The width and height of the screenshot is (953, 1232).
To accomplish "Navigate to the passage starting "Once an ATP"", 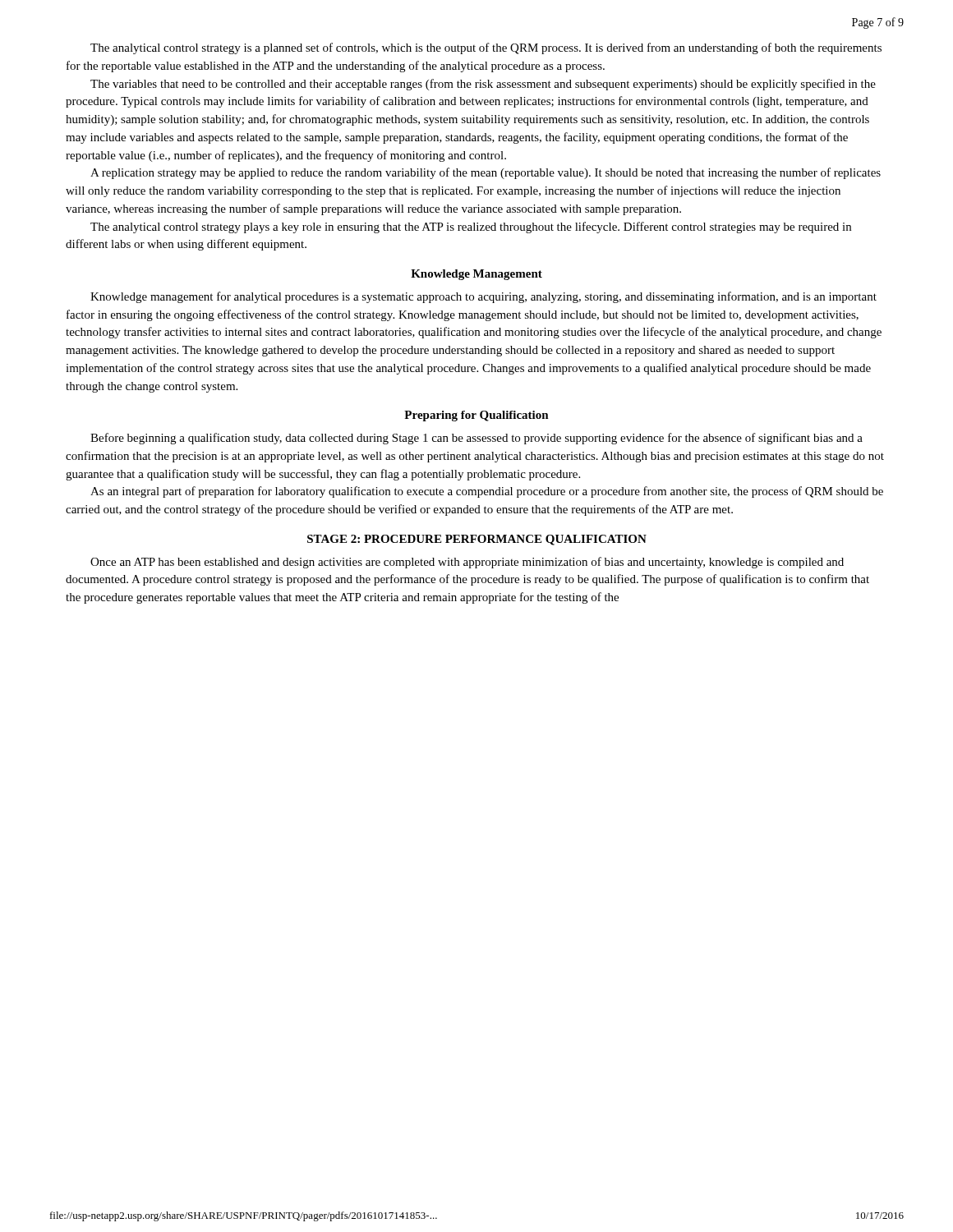I will point(476,580).
